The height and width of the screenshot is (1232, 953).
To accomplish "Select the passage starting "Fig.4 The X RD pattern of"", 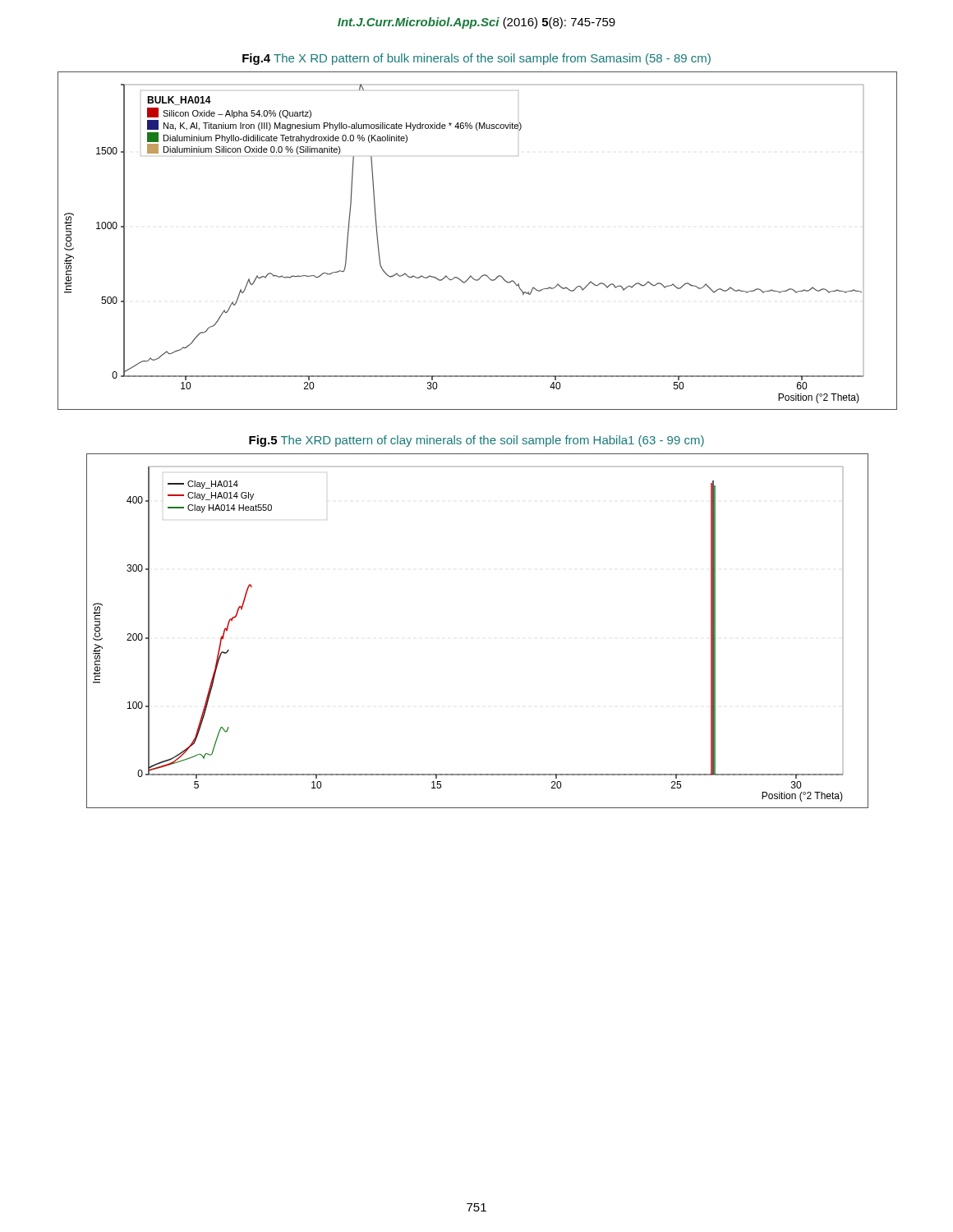I will click(476, 58).
